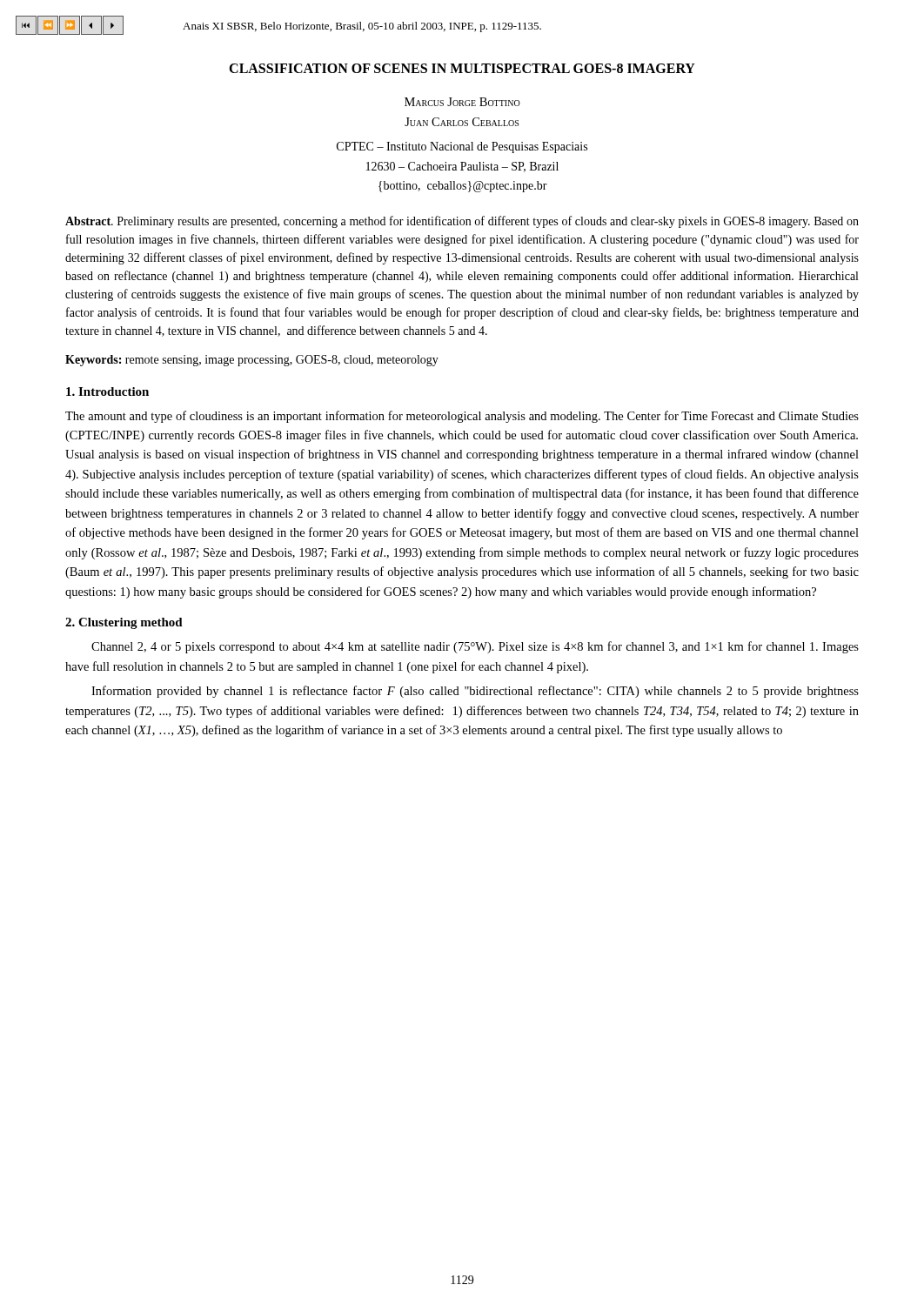Viewport: 924px width, 1305px height.
Task: Locate the text "2. Clustering method"
Action: [124, 622]
